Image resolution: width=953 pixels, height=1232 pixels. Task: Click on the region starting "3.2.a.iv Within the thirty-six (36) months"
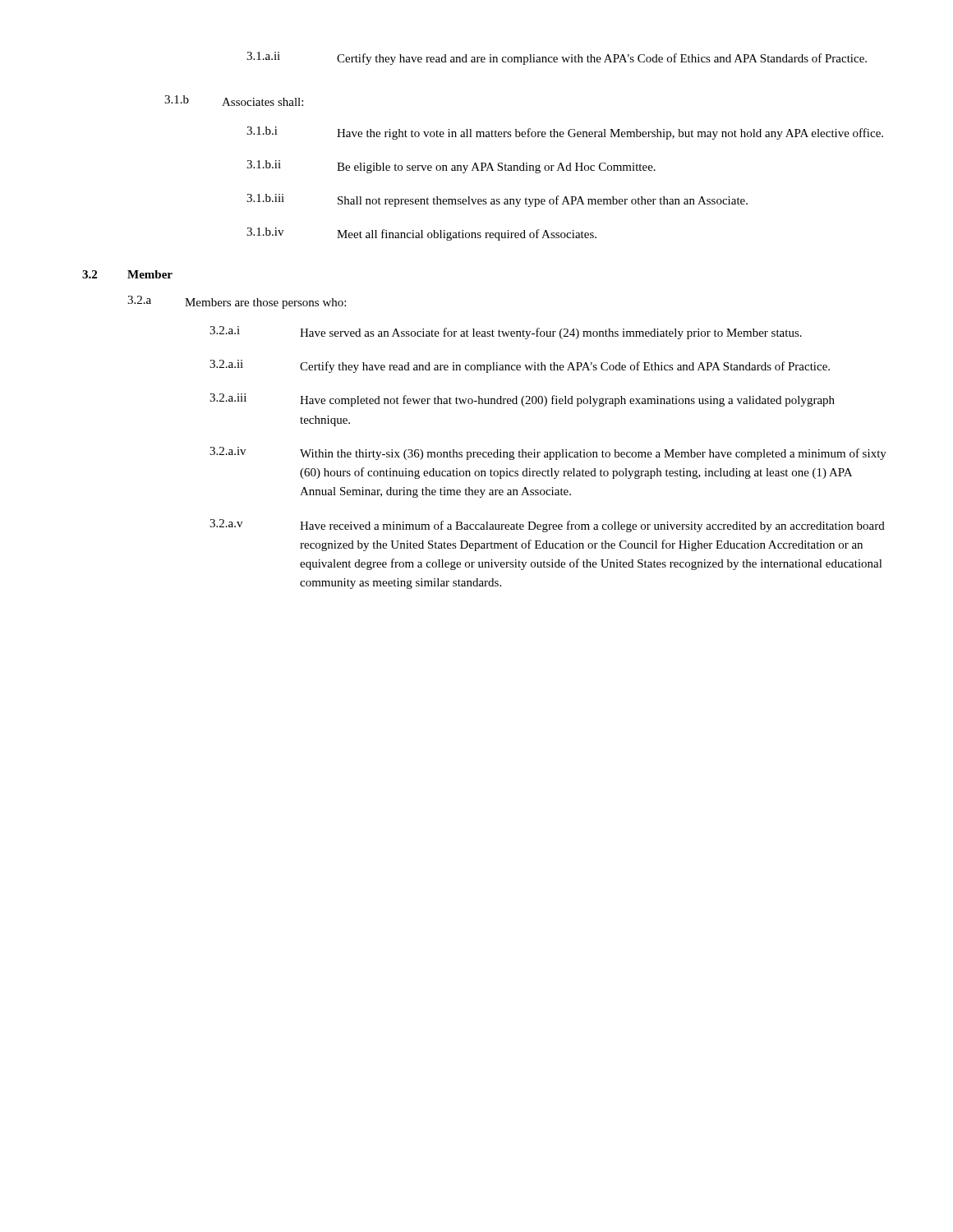coord(548,473)
